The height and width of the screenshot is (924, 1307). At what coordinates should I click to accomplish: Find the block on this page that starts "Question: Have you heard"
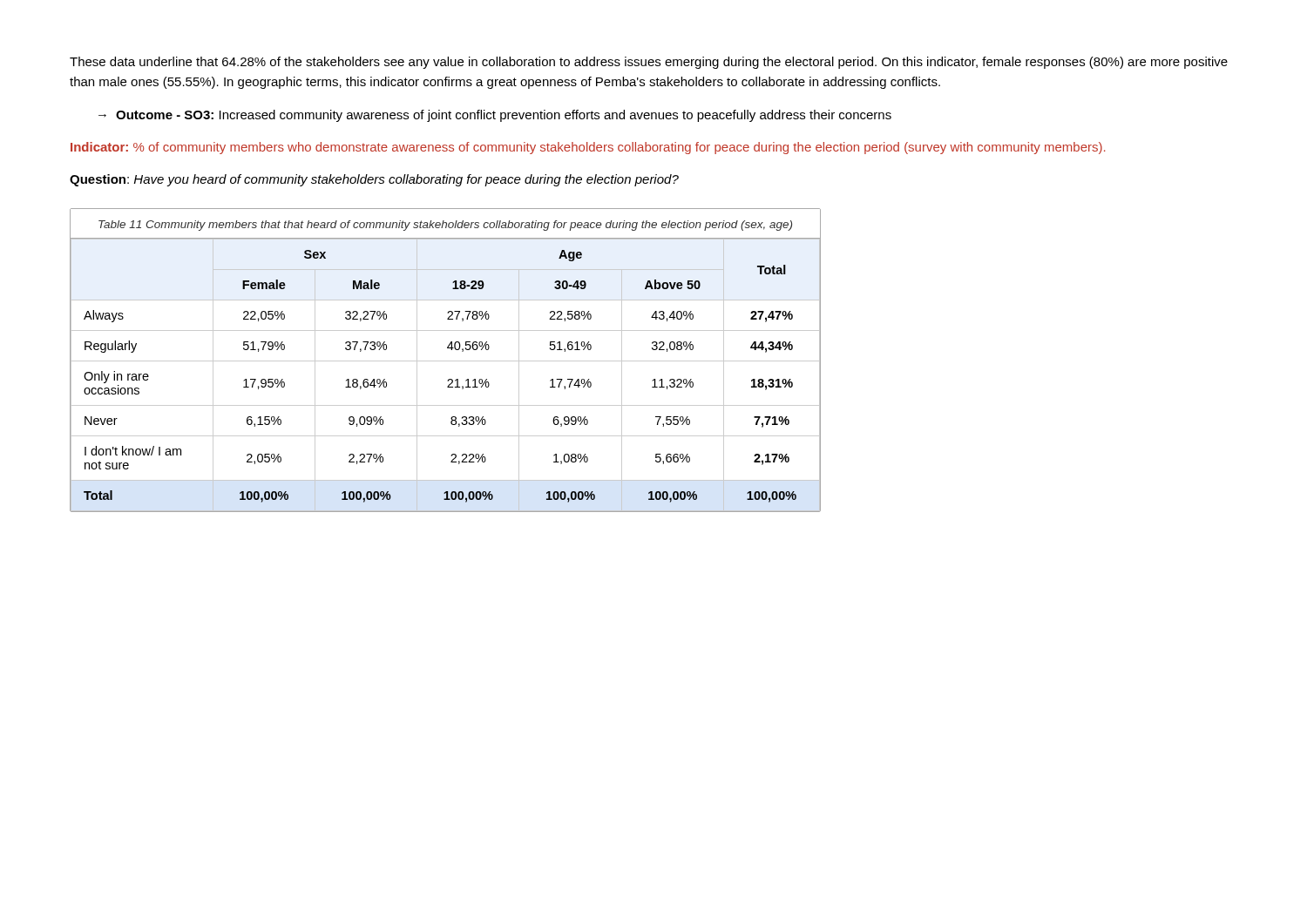(x=374, y=179)
